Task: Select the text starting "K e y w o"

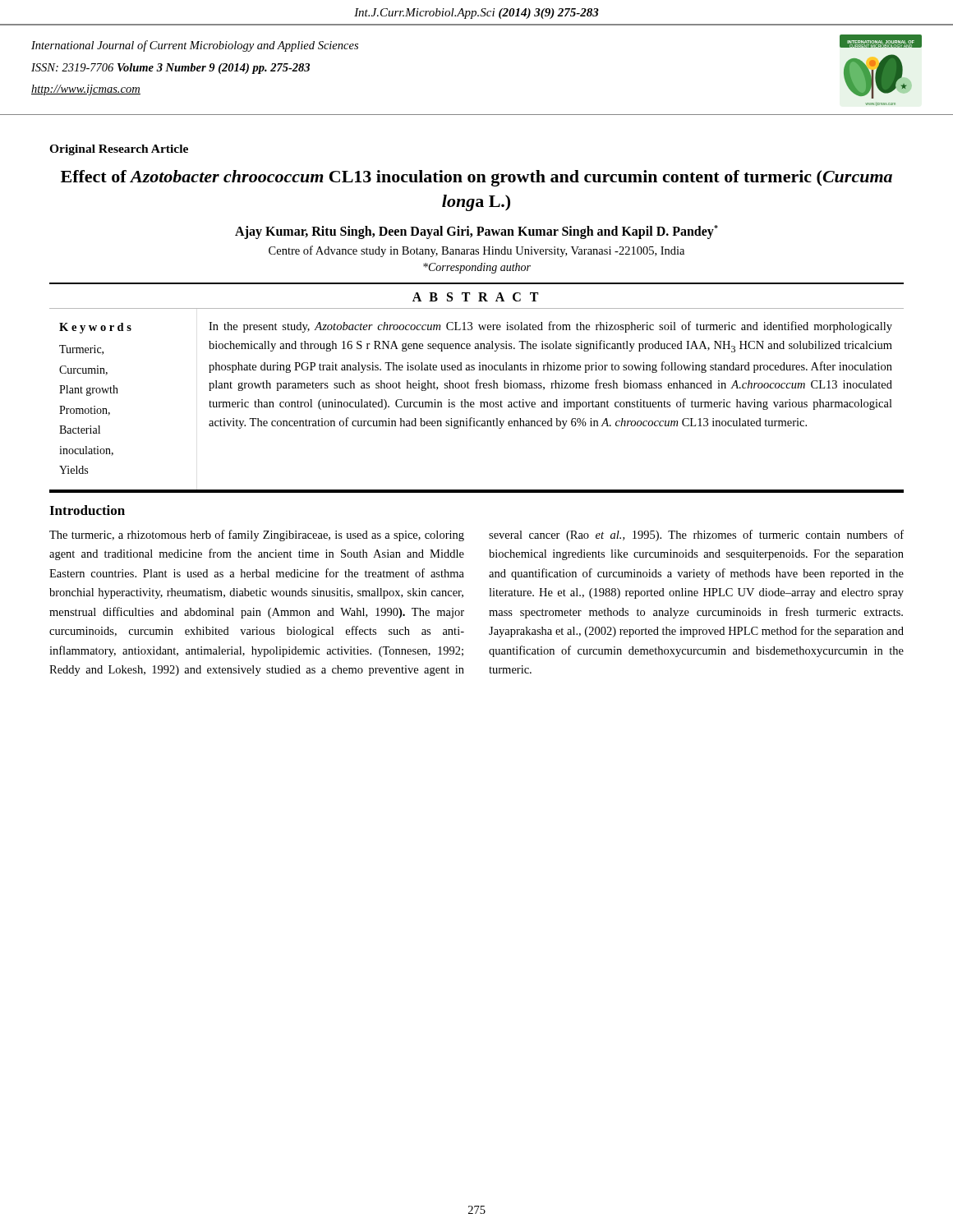Action: (123, 399)
